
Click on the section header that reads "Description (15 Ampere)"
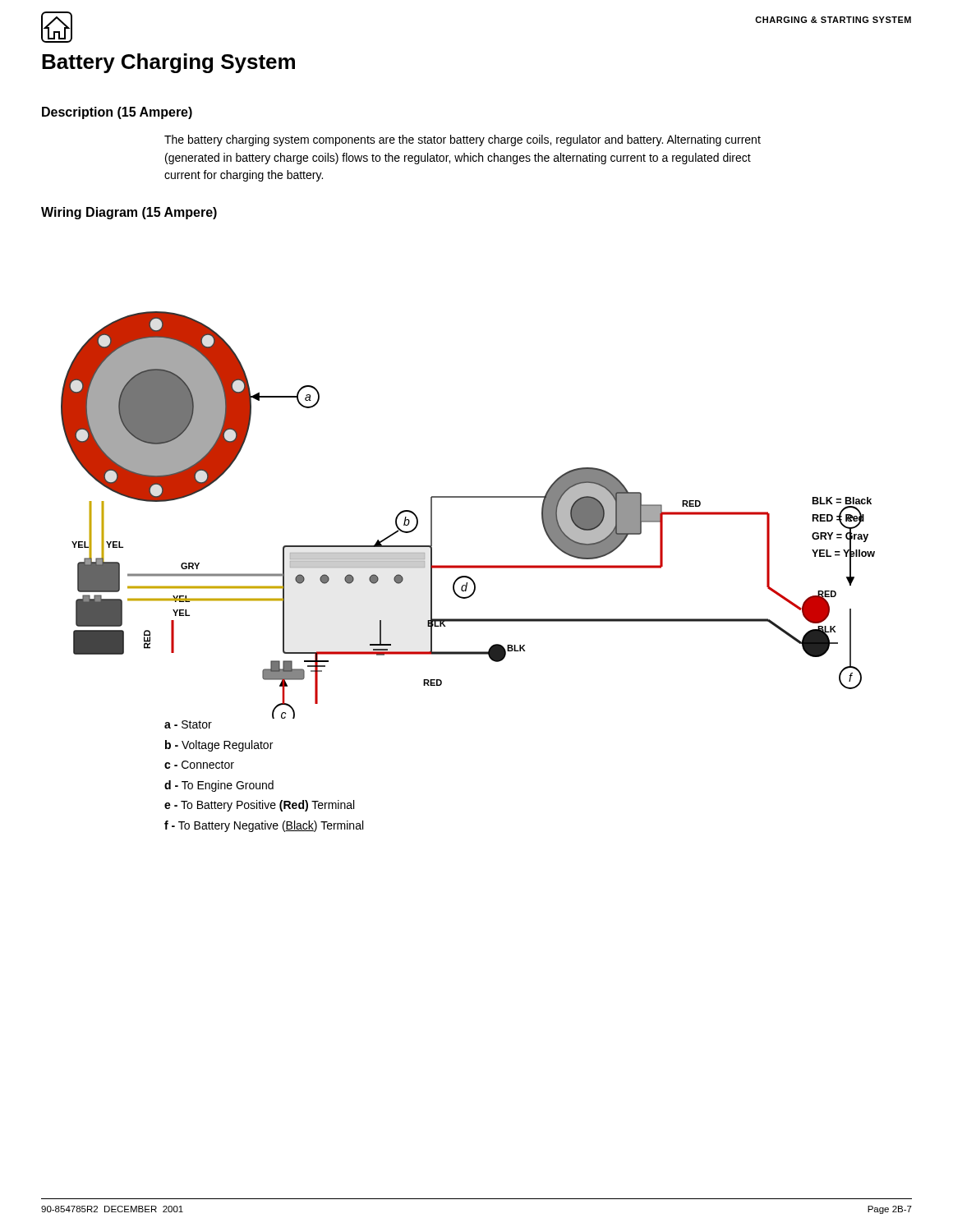117,112
